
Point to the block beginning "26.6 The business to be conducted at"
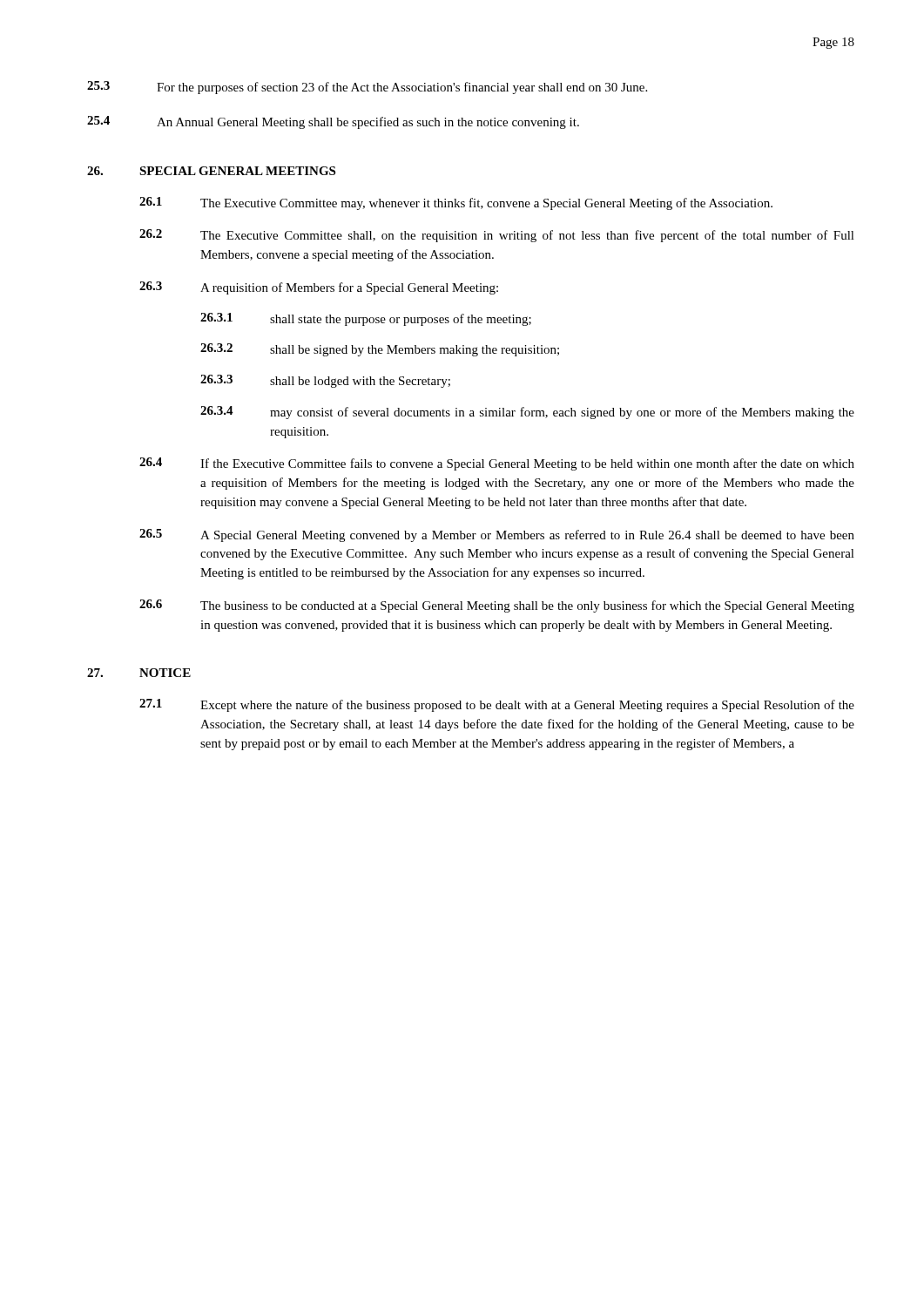click(497, 616)
